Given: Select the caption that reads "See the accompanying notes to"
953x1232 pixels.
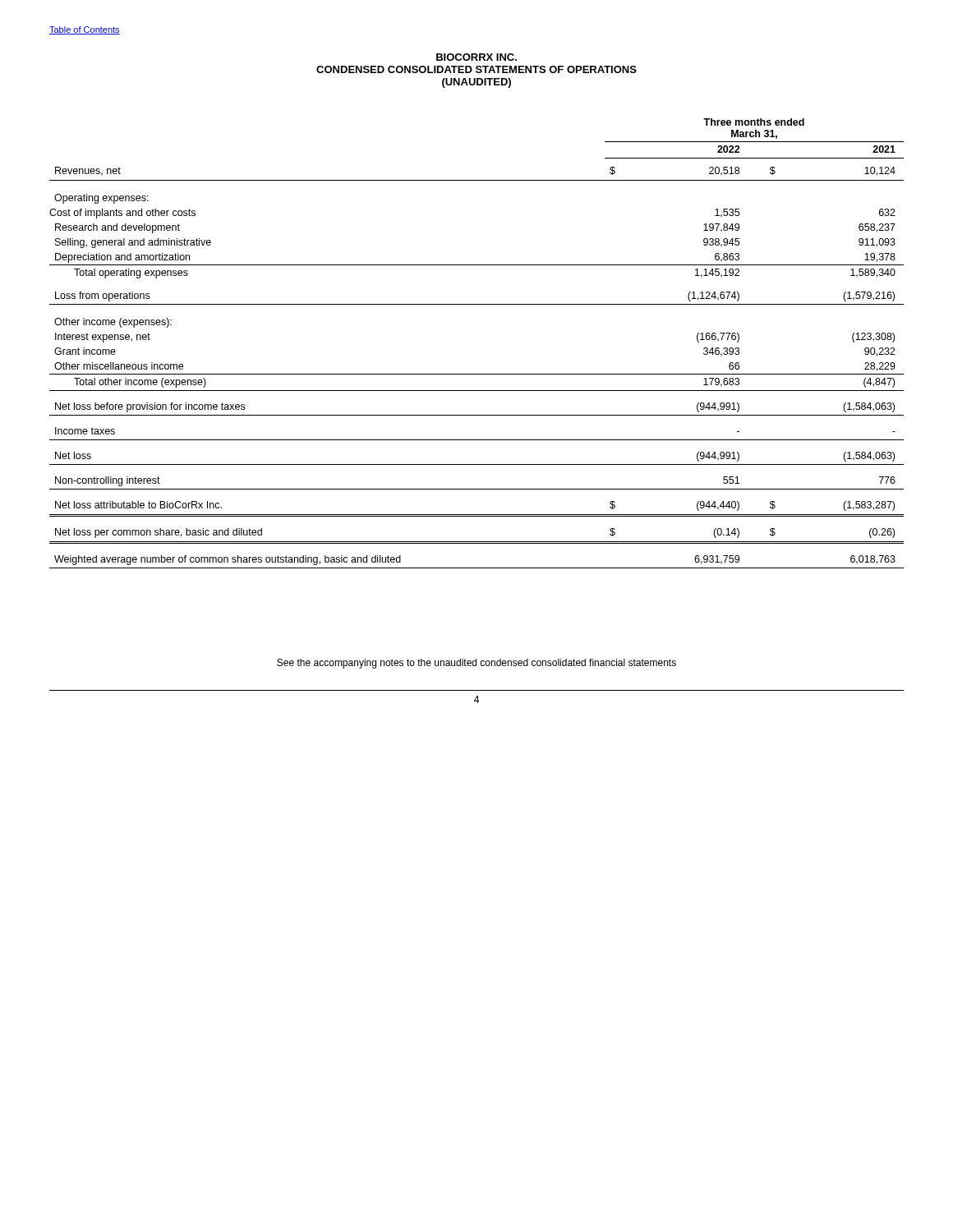Looking at the screenshot, I should (x=476, y=663).
